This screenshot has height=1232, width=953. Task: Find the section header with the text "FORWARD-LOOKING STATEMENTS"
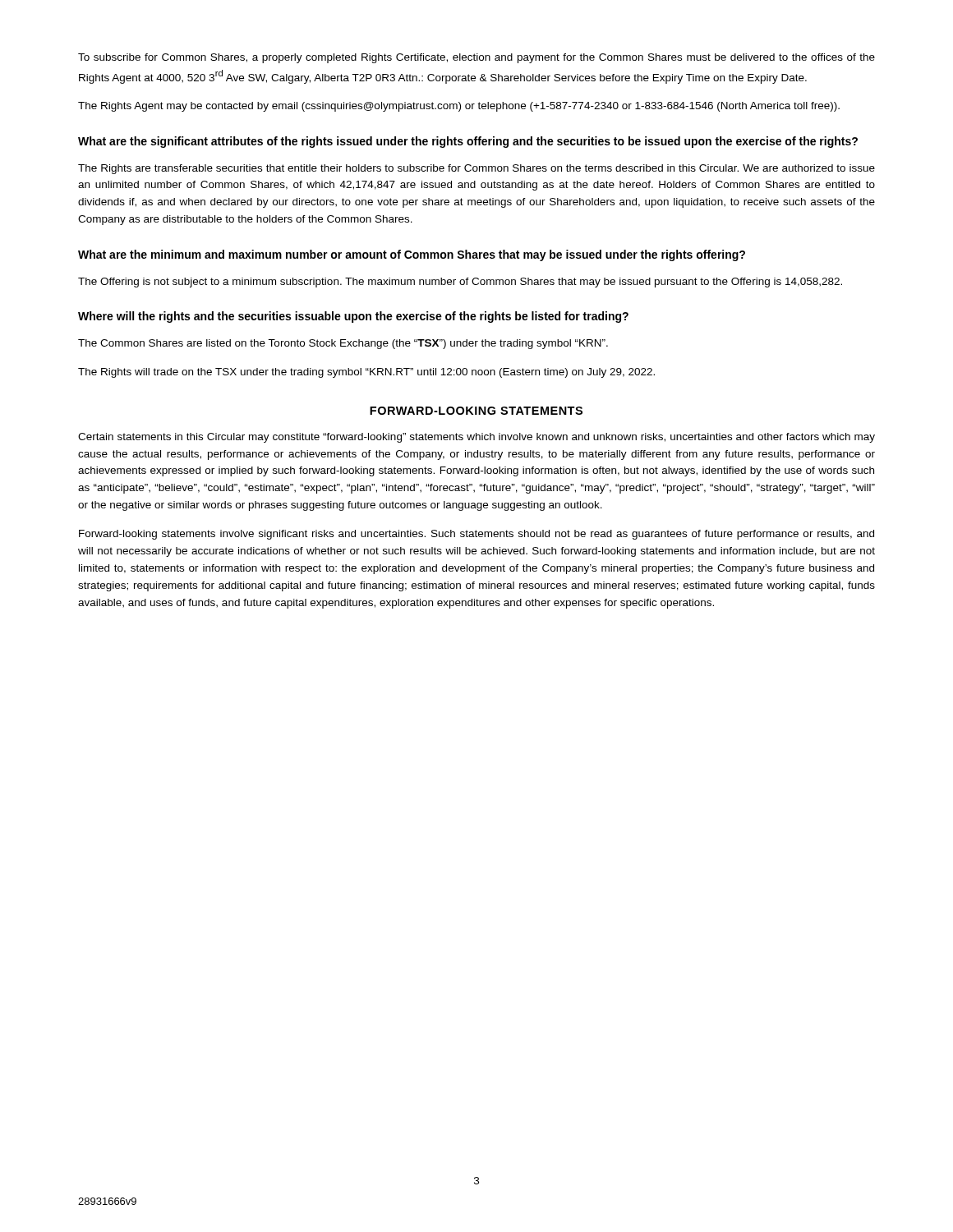coord(476,410)
